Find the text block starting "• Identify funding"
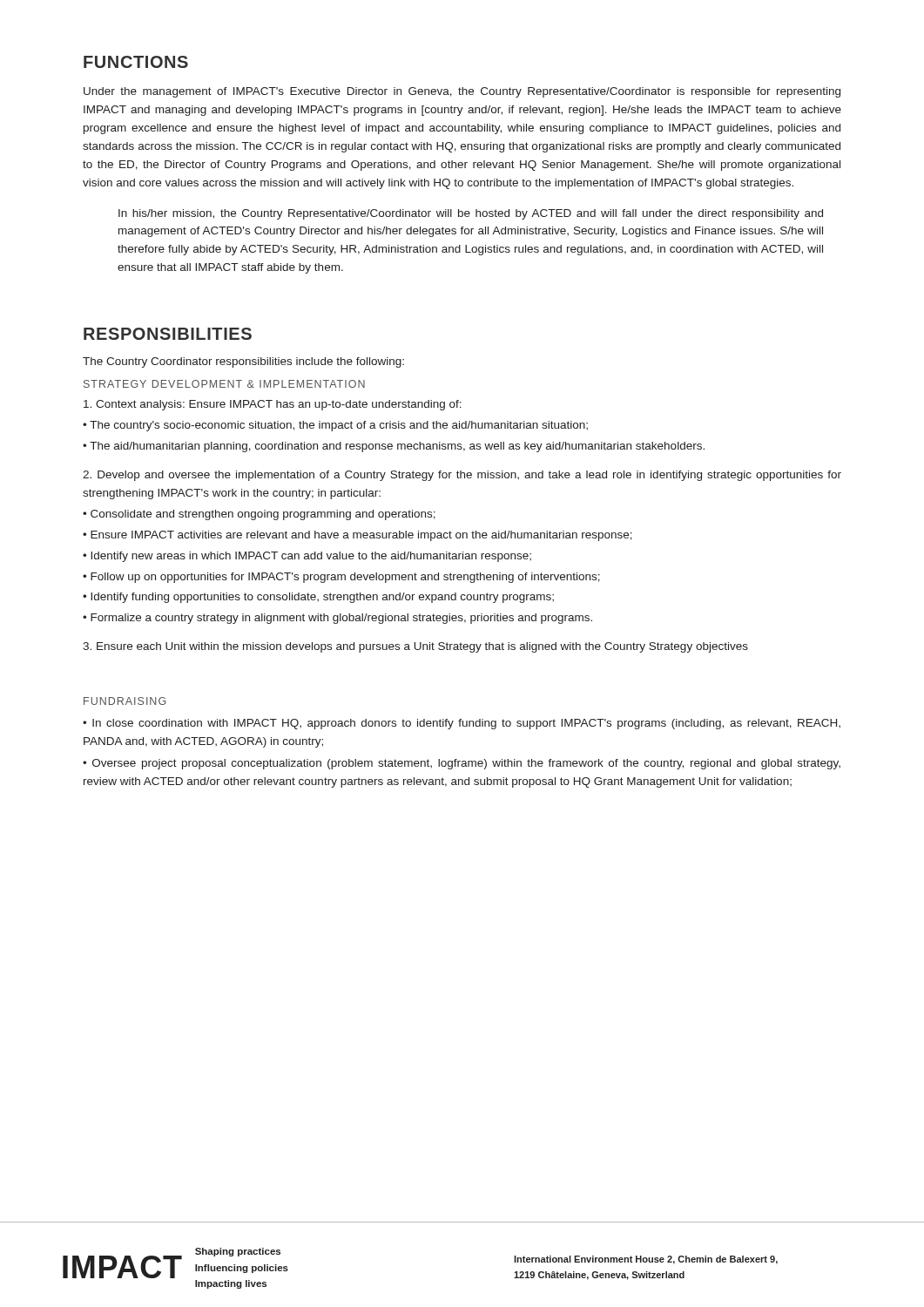 (319, 597)
